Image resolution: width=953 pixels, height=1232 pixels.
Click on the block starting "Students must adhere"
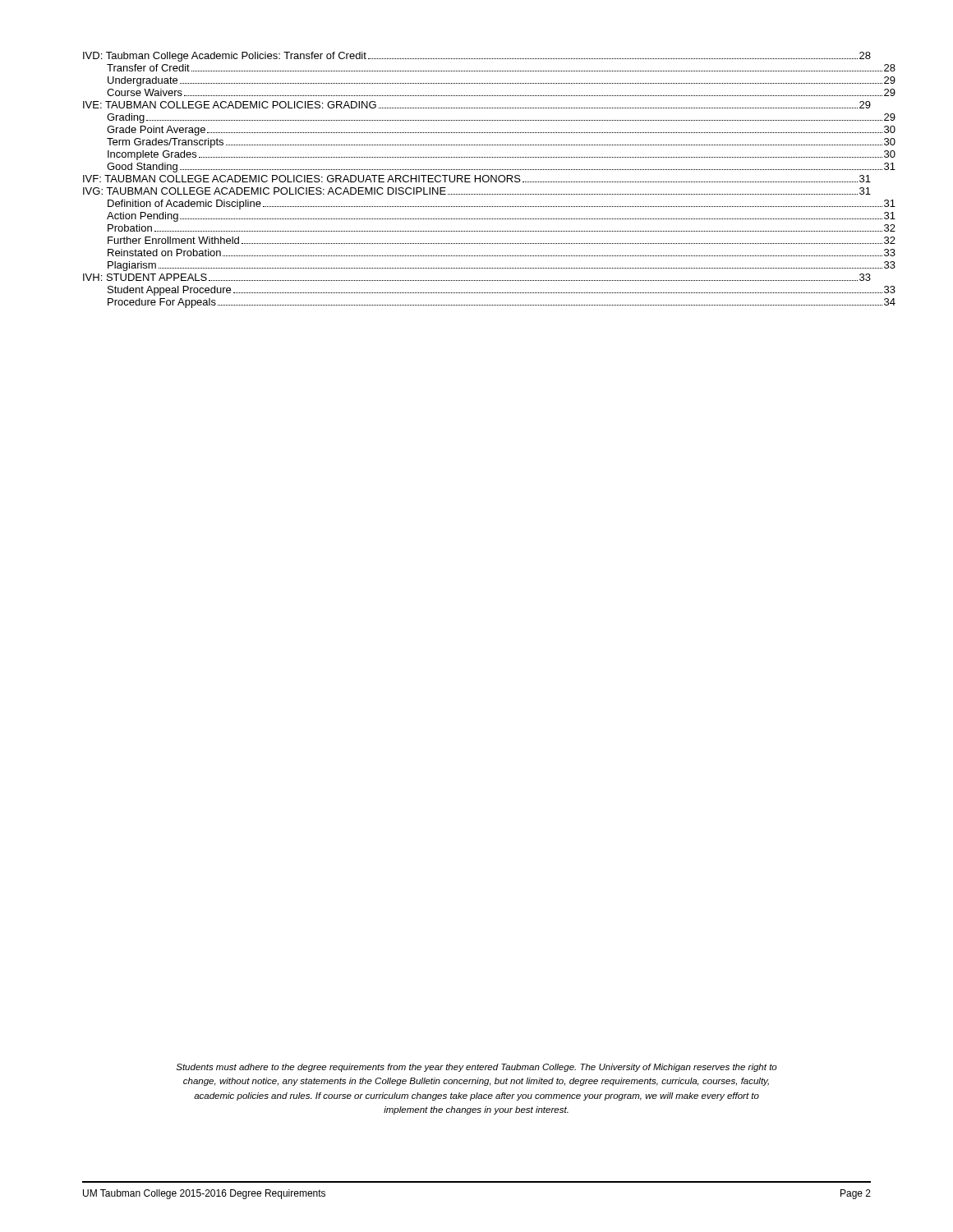coord(476,1088)
